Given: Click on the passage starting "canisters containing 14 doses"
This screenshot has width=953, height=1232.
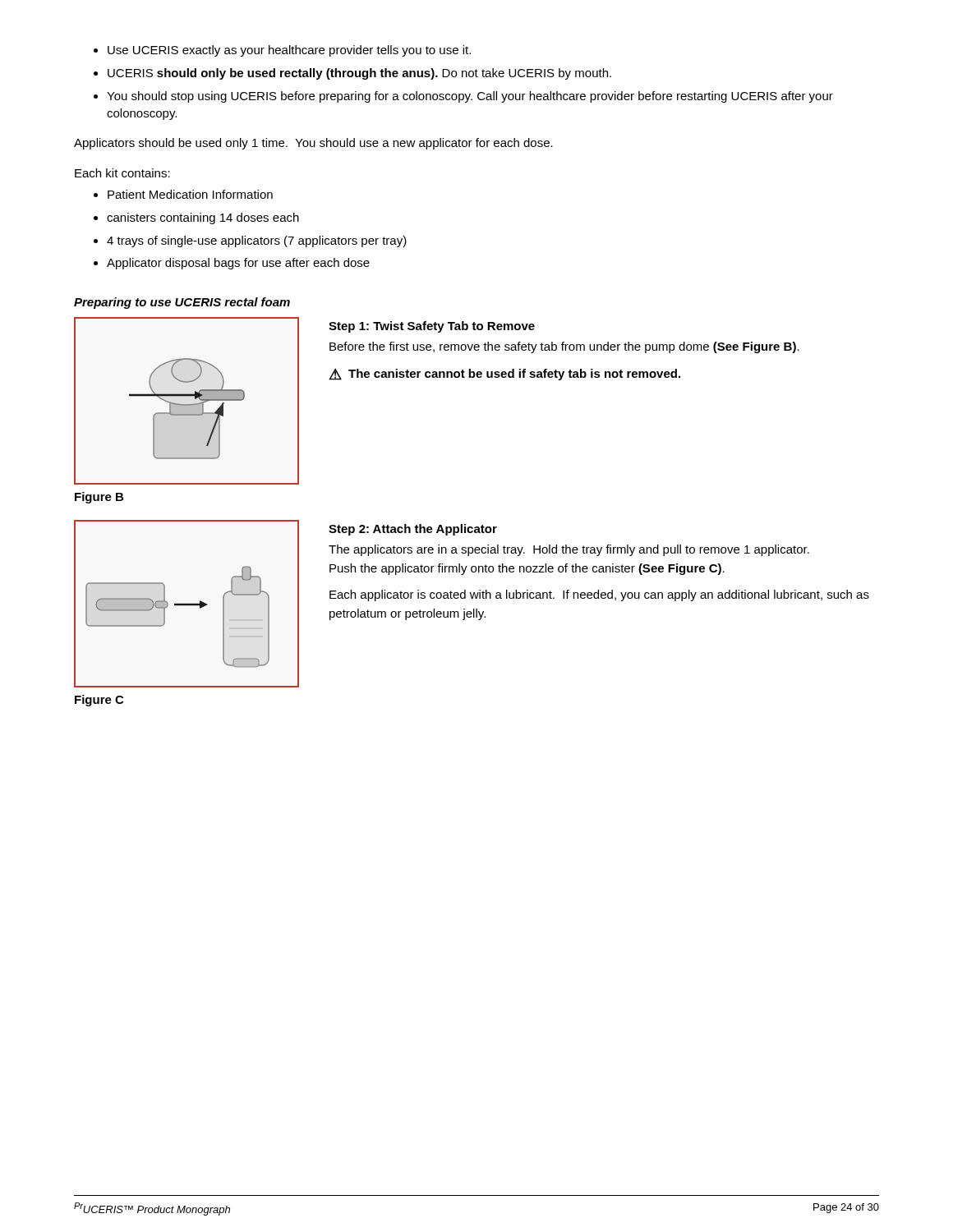Looking at the screenshot, I should click(x=203, y=217).
